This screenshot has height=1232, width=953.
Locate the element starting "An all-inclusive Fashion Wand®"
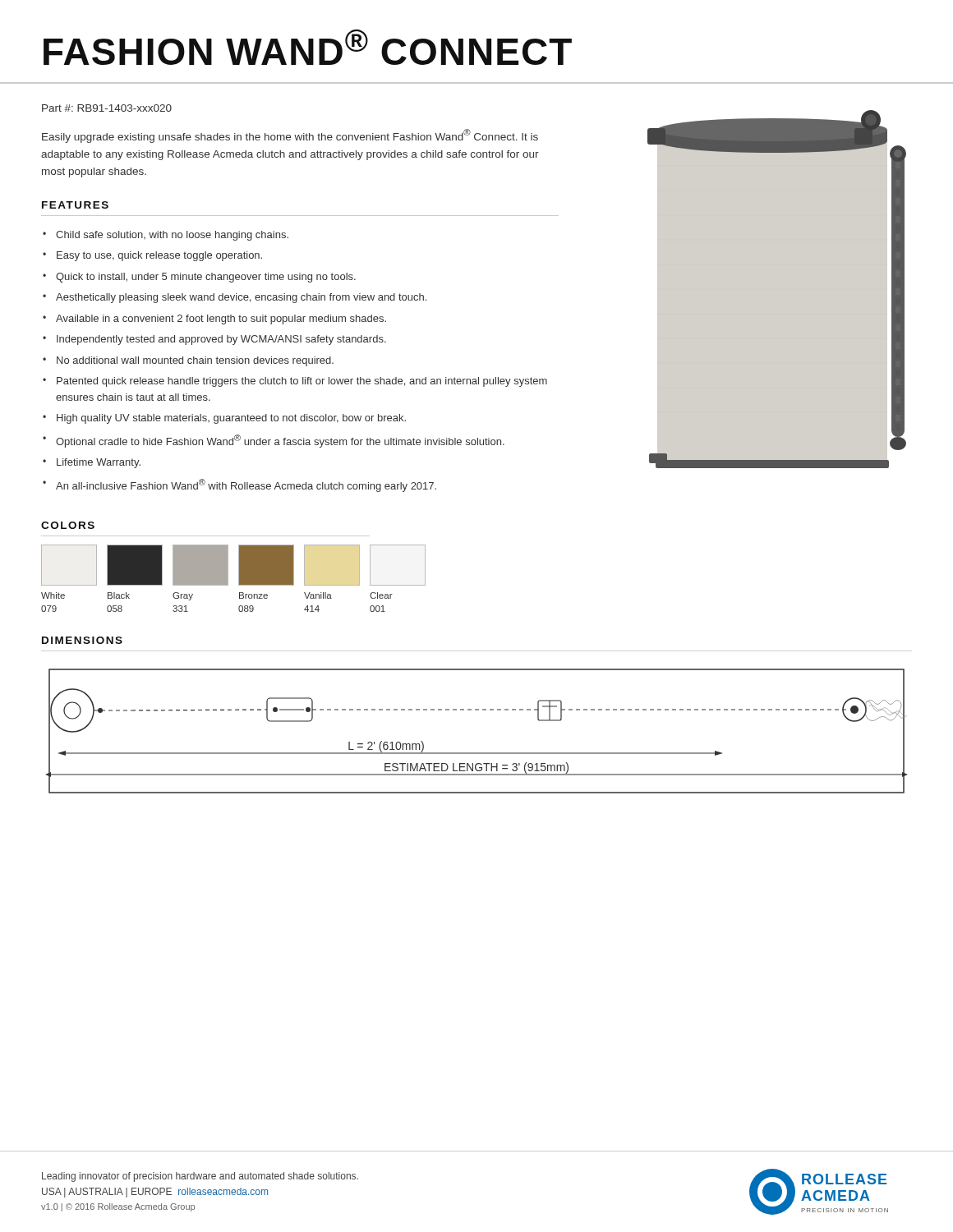[247, 485]
